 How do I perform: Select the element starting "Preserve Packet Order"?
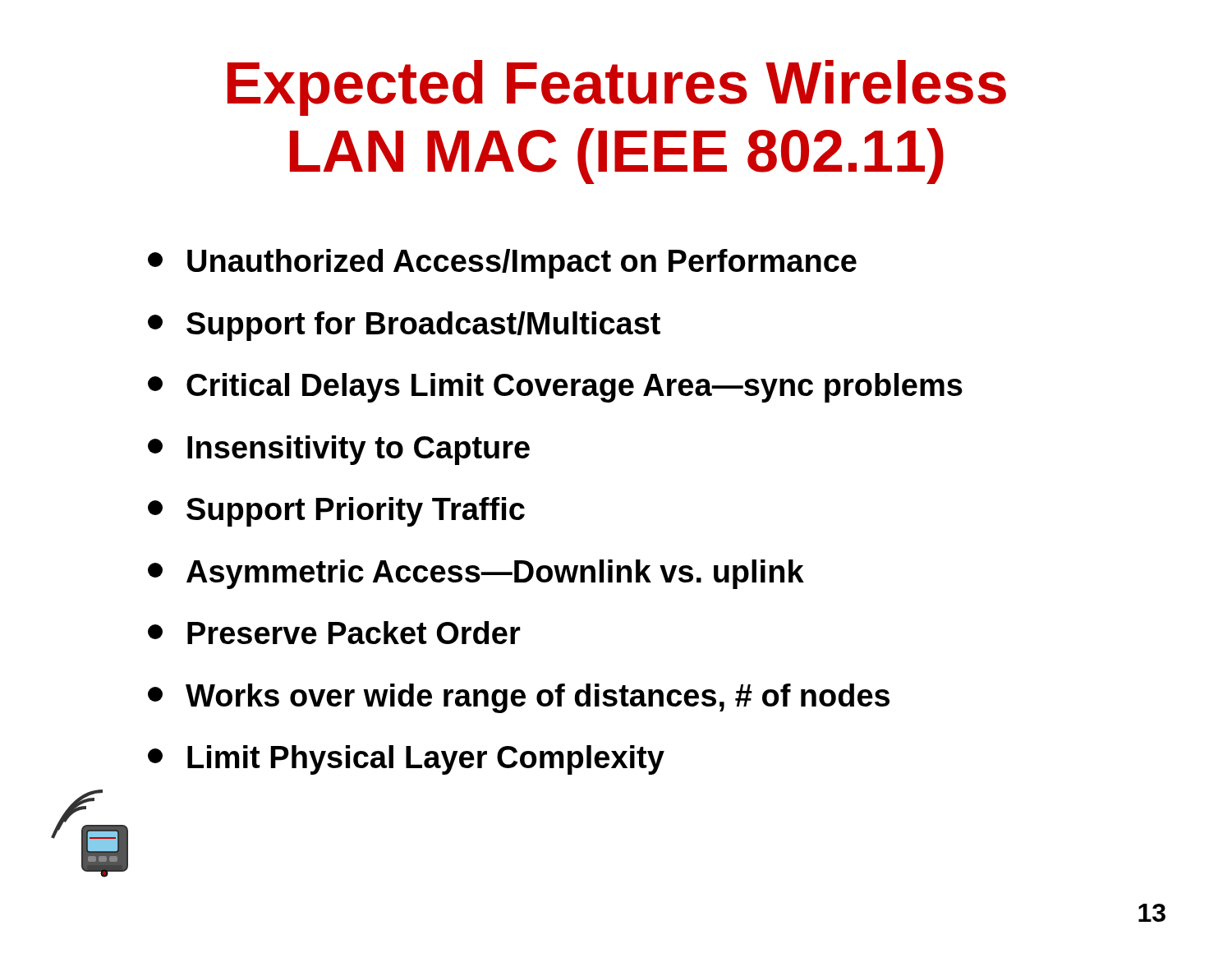point(334,633)
